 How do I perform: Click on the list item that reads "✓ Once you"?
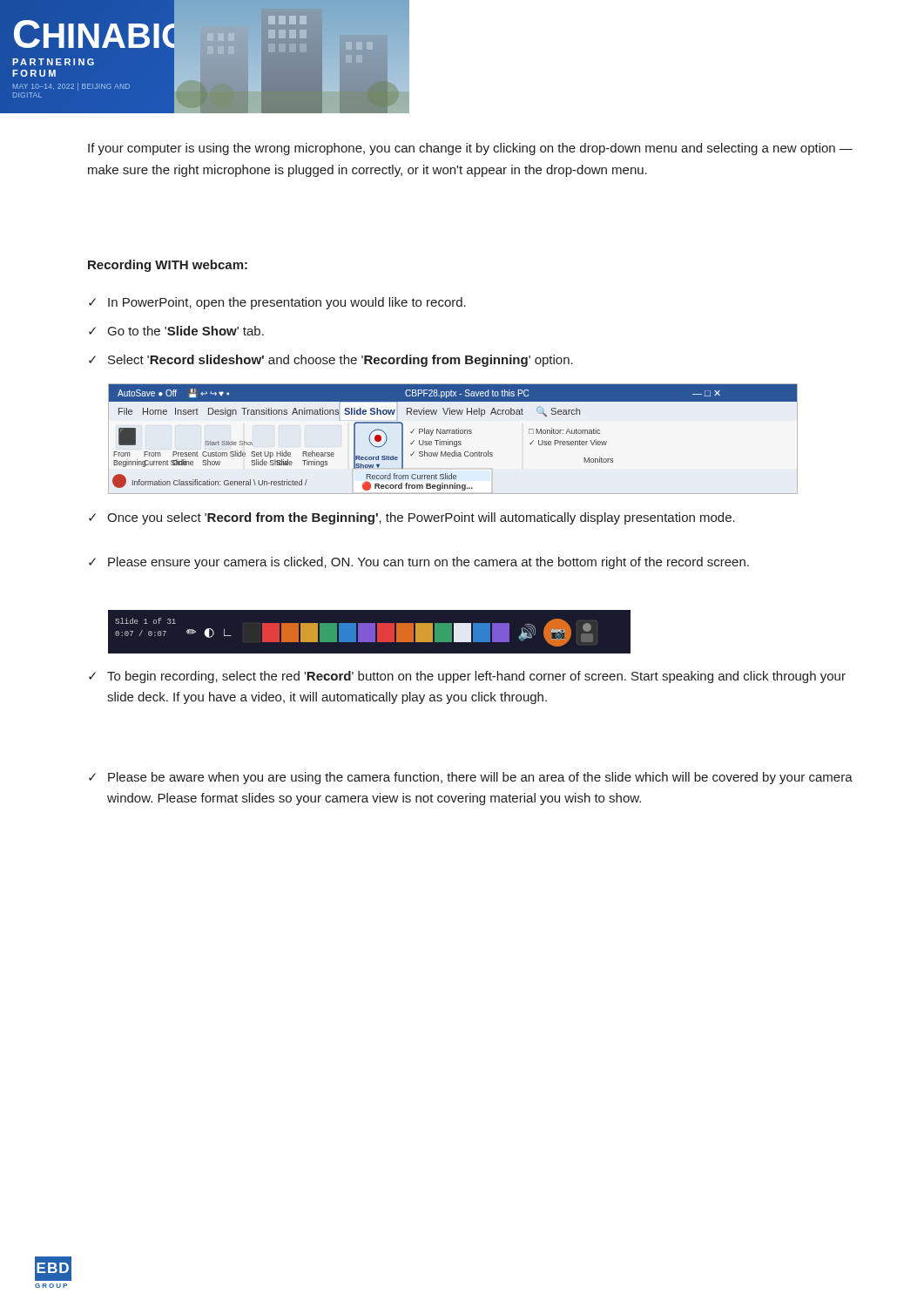pyautogui.click(x=411, y=517)
